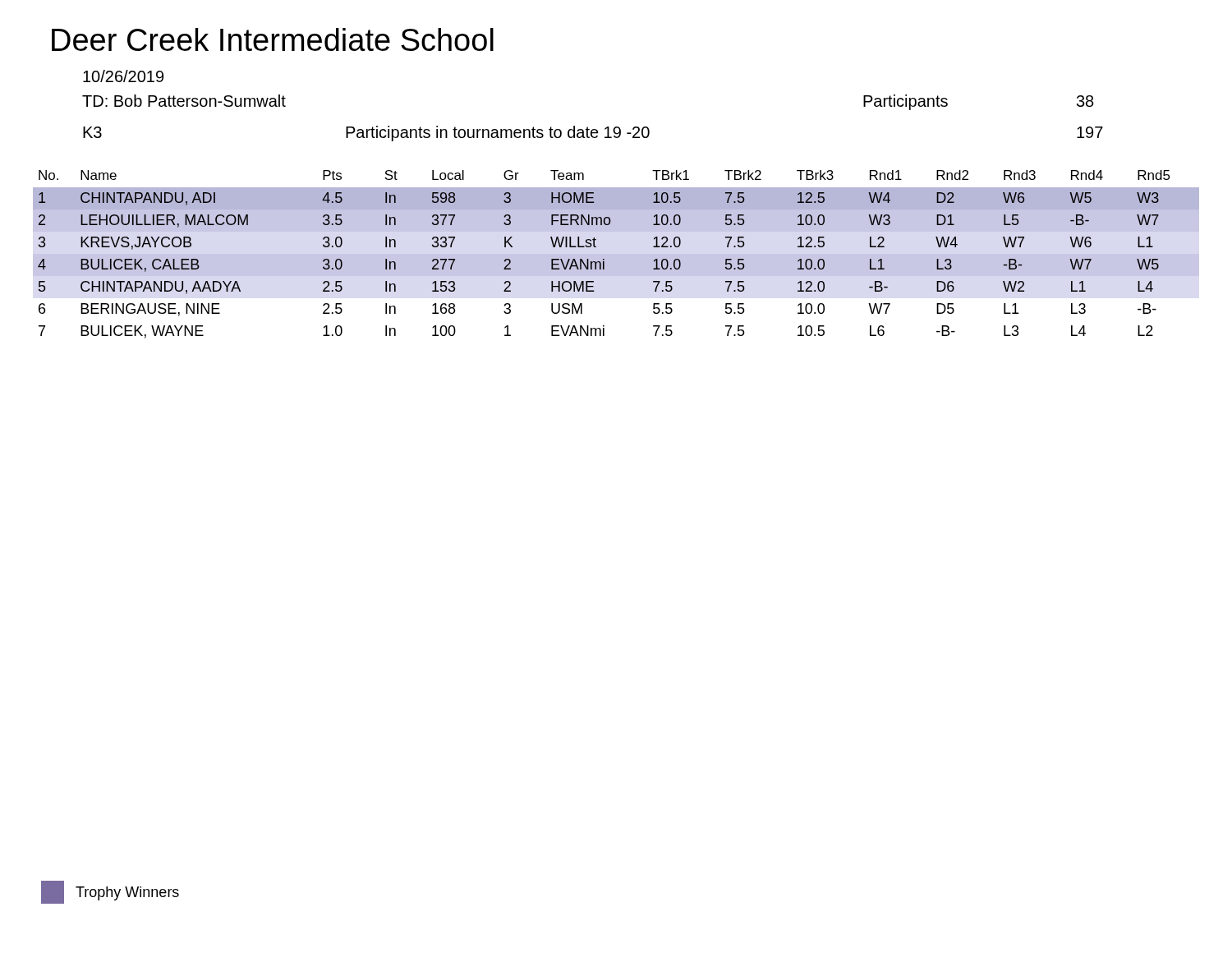Click on the title that reads "Deer Creek Intermediate School"
Viewport: 1232px width, 953px height.
272,40
